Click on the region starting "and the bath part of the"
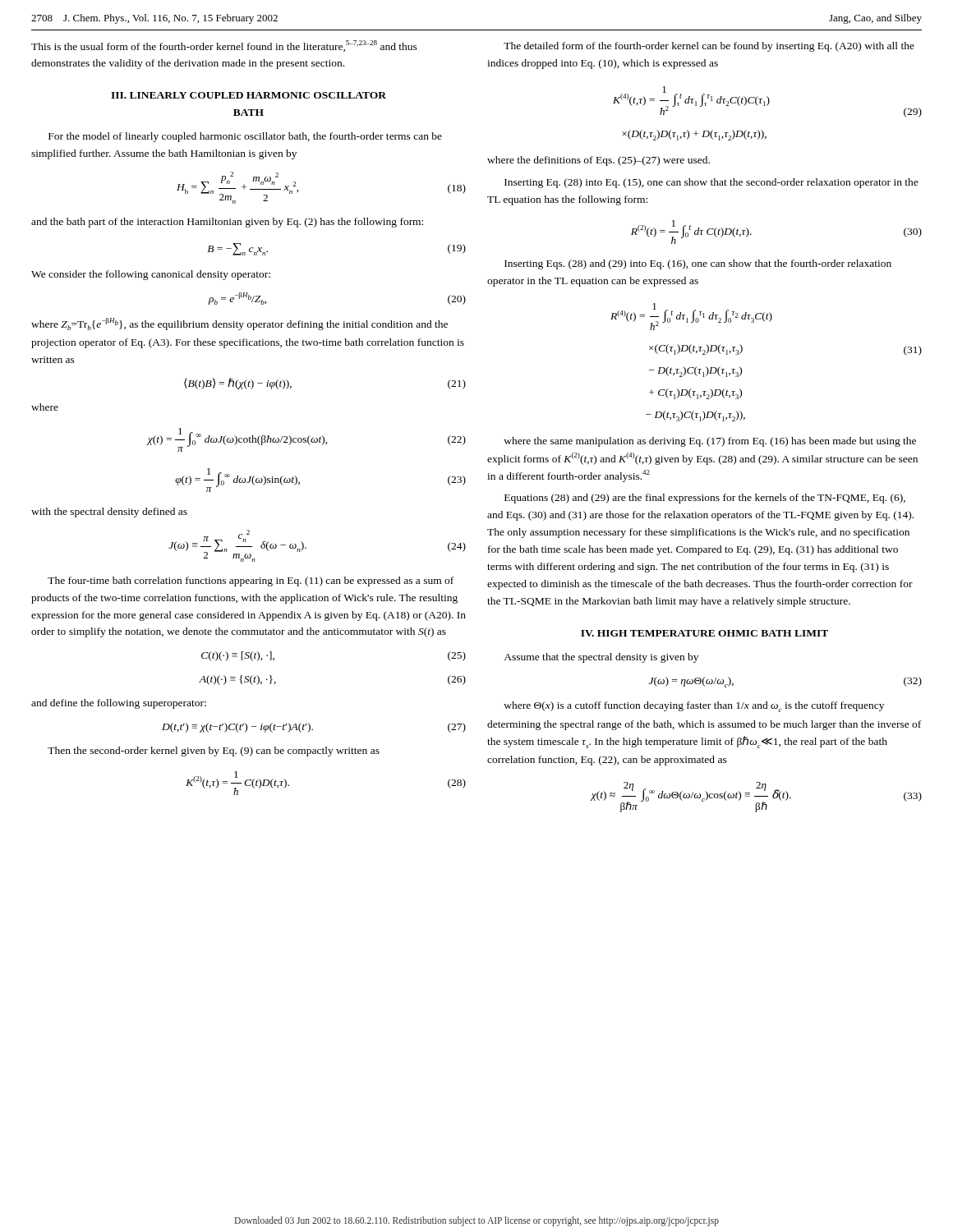The height and width of the screenshot is (1232, 953). pyautogui.click(x=228, y=222)
